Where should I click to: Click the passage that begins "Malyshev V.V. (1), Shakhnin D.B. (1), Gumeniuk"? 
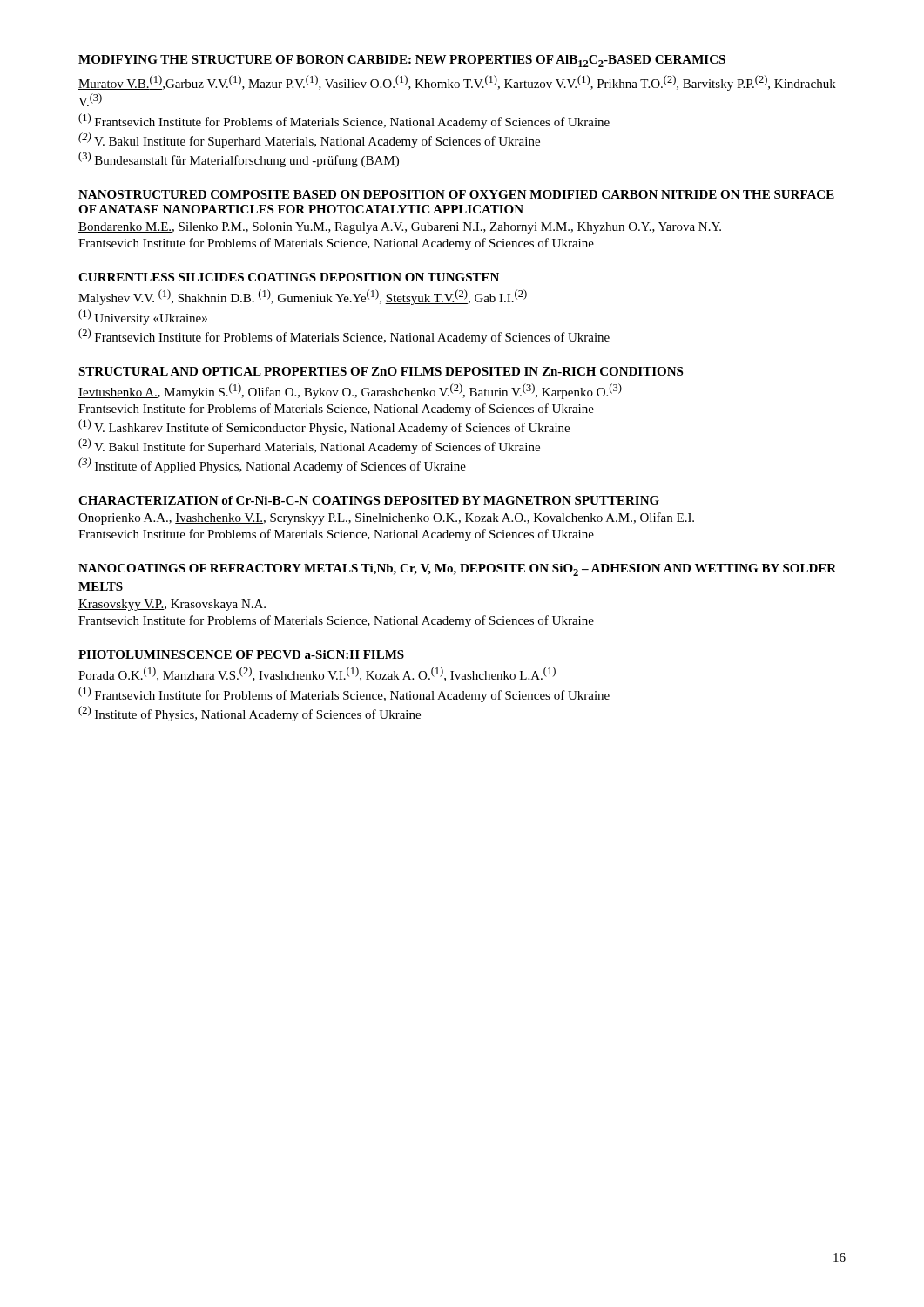303,296
